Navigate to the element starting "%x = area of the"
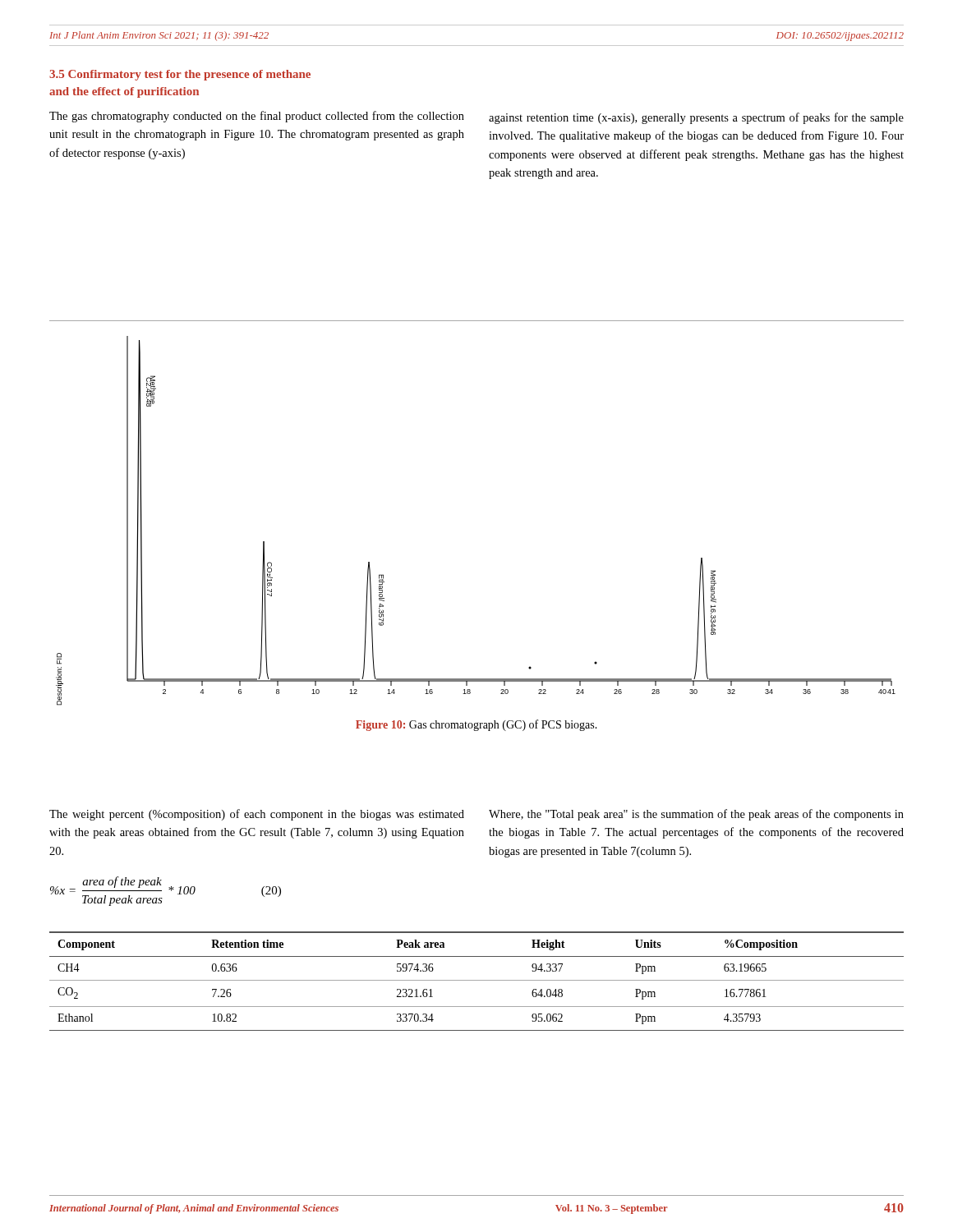Screen dimensions: 1232x953 (x=165, y=891)
